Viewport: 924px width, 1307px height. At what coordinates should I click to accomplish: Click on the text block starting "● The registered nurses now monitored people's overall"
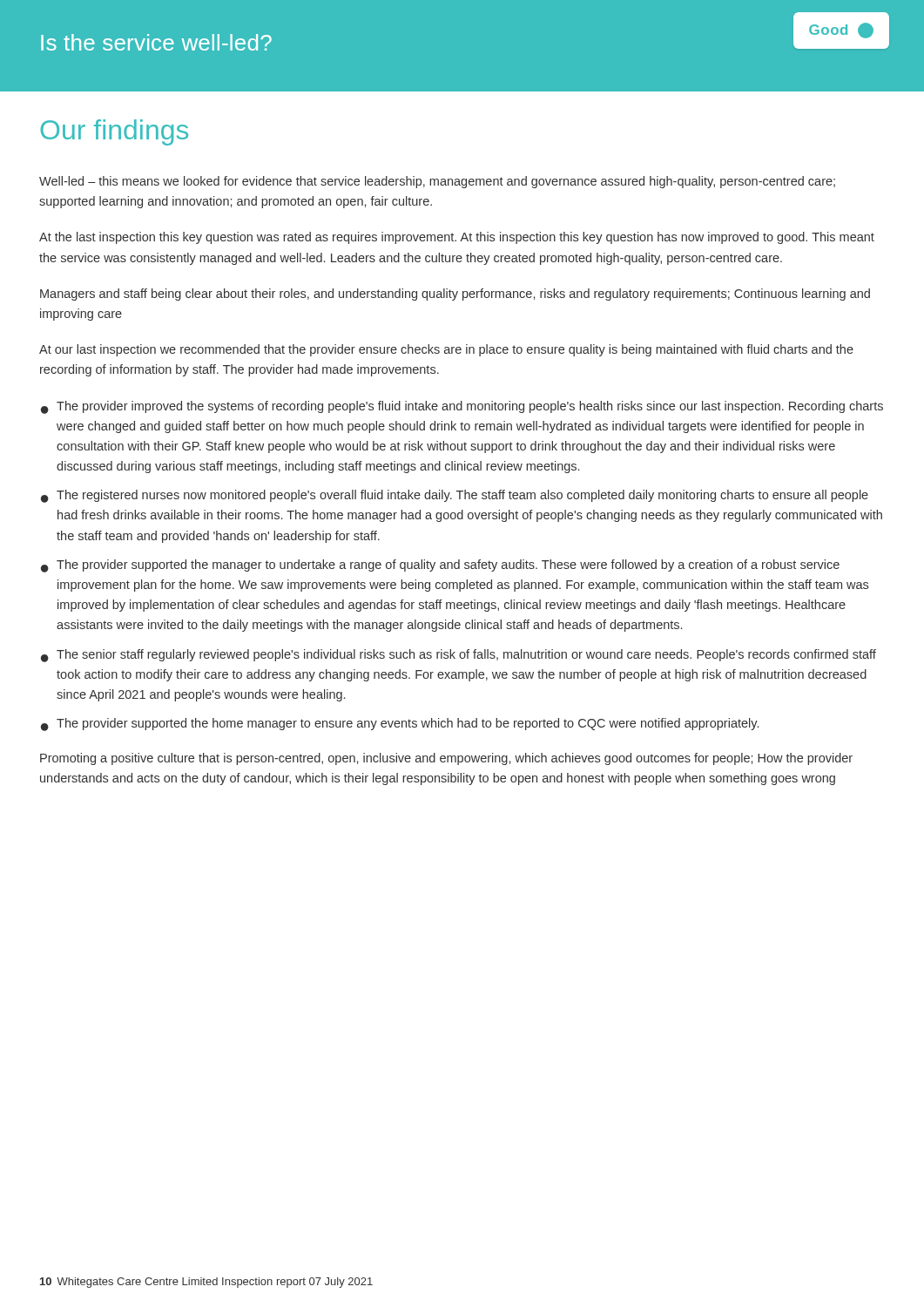click(x=462, y=516)
